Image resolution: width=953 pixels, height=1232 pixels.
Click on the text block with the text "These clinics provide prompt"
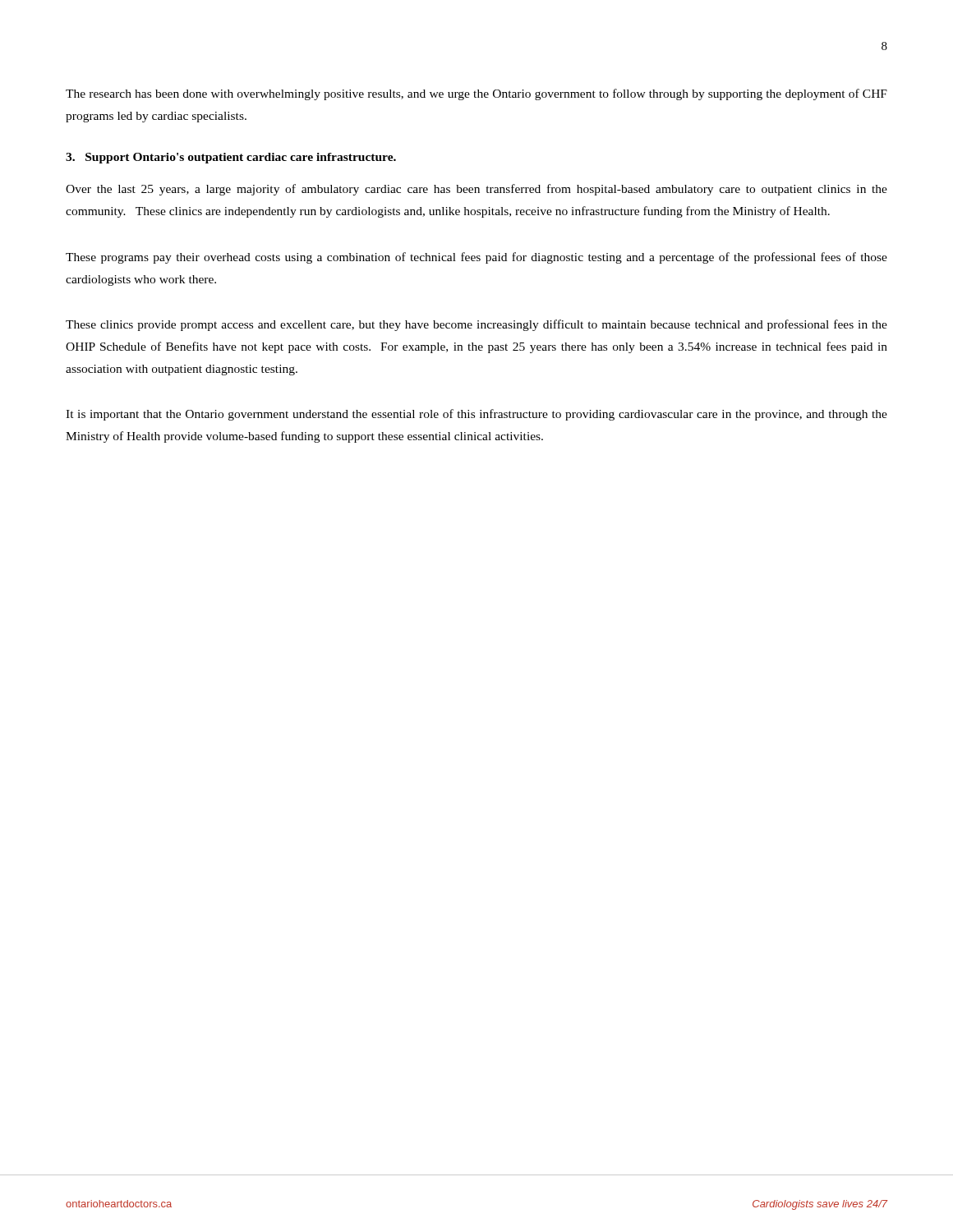click(476, 346)
